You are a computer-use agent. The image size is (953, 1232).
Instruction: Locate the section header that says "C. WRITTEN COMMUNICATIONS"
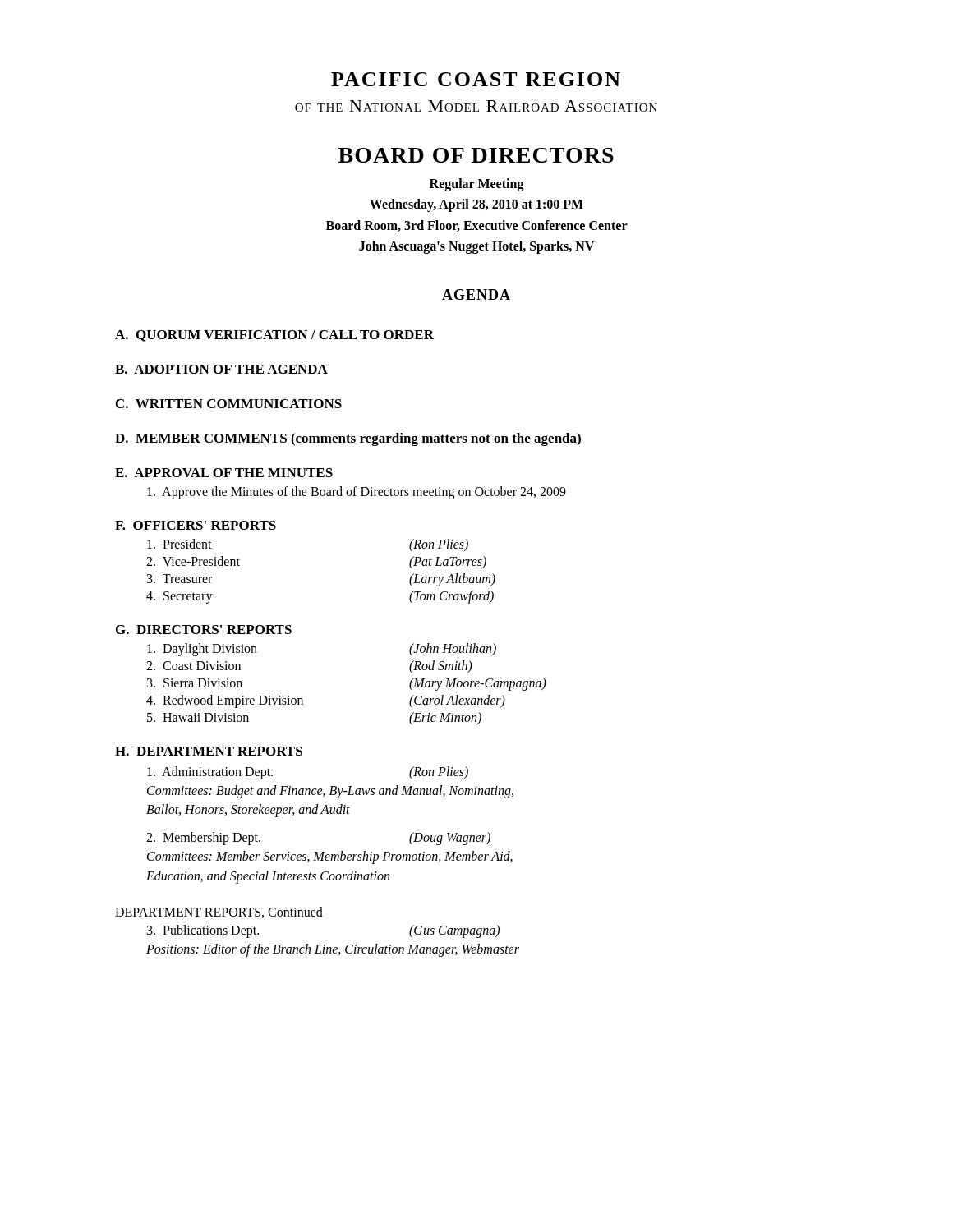pos(228,404)
